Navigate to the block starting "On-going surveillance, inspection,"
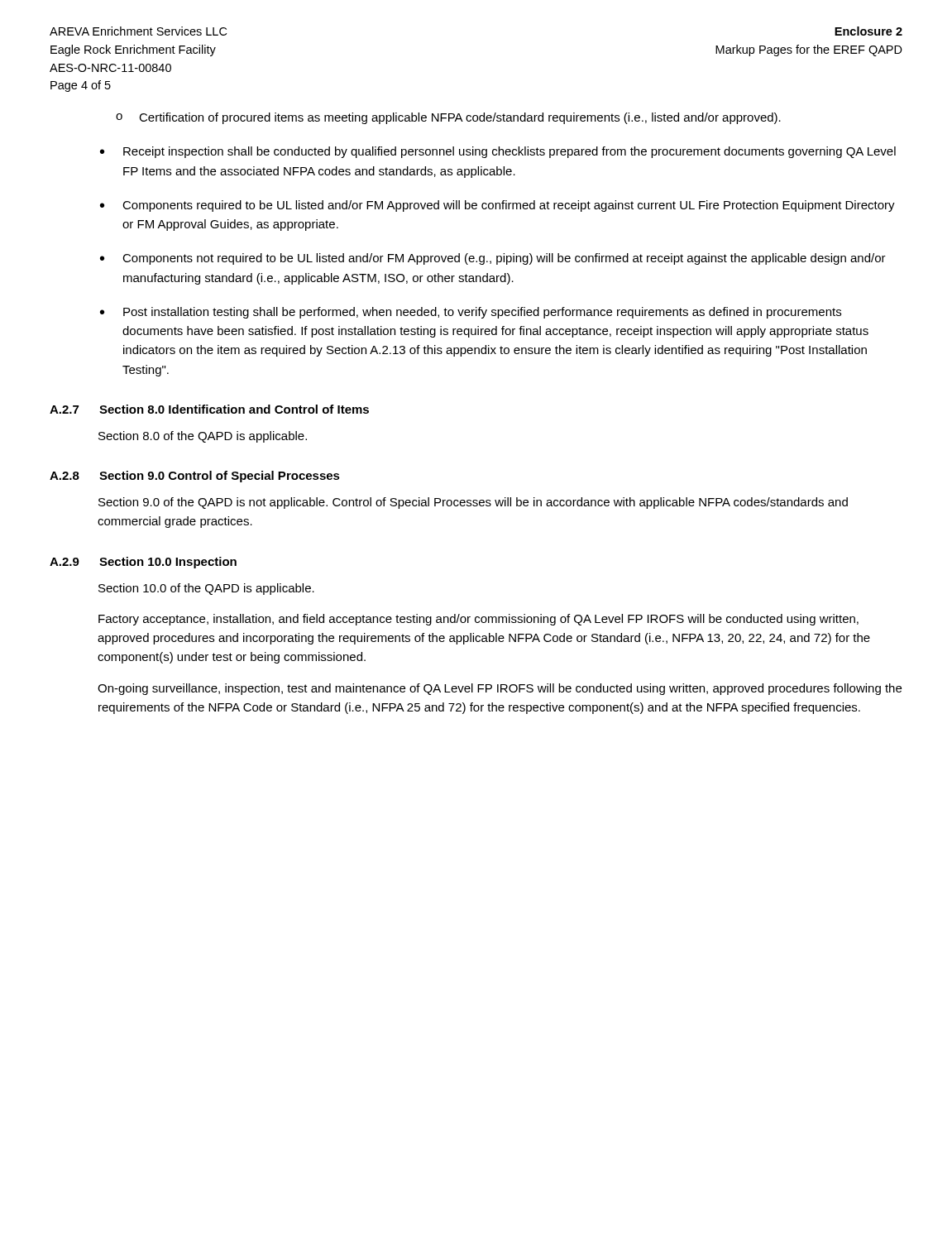This screenshot has width=952, height=1241. pyautogui.click(x=500, y=697)
